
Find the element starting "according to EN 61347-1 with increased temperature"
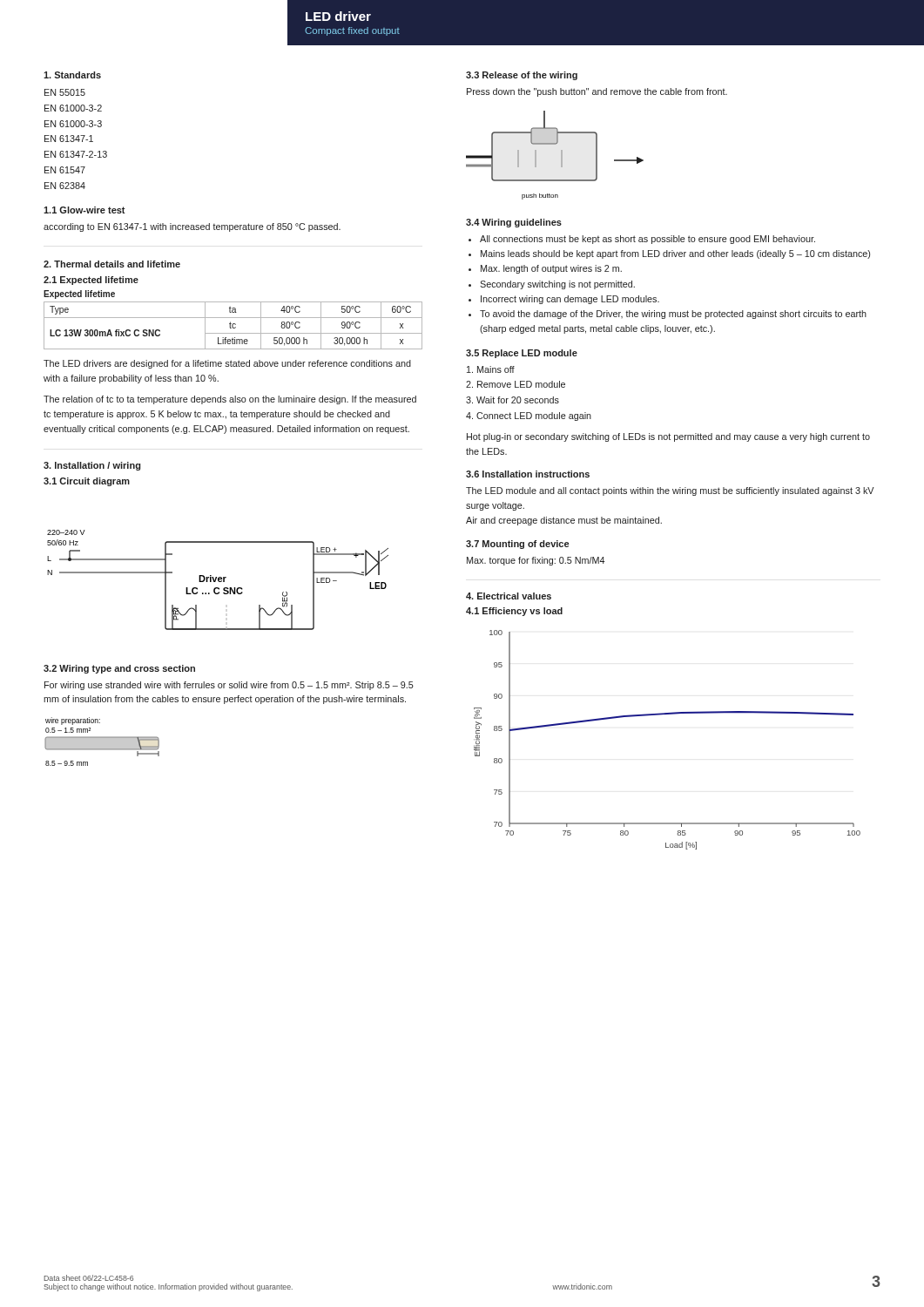point(192,226)
